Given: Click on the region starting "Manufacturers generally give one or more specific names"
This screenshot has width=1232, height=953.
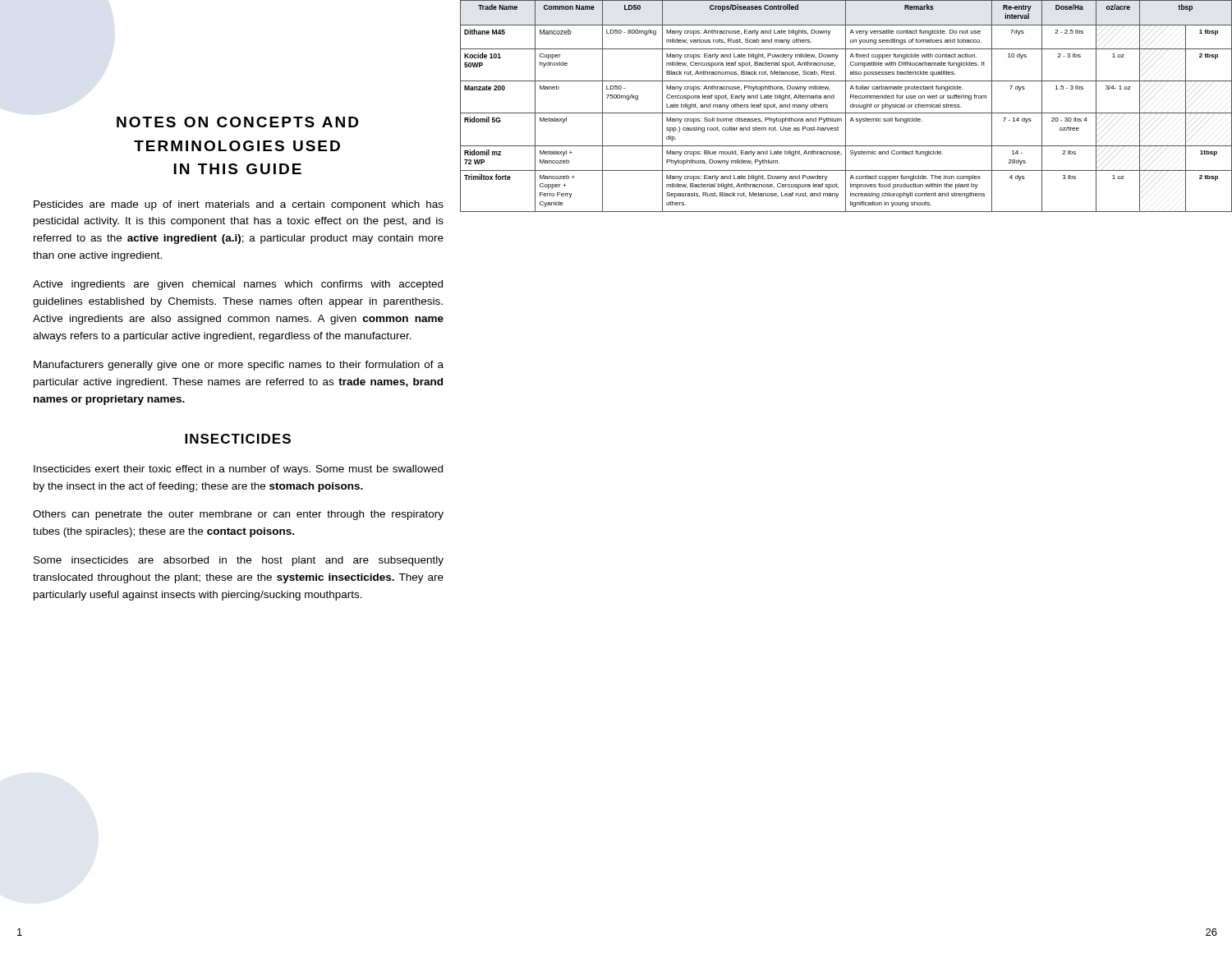Looking at the screenshot, I should tap(238, 381).
